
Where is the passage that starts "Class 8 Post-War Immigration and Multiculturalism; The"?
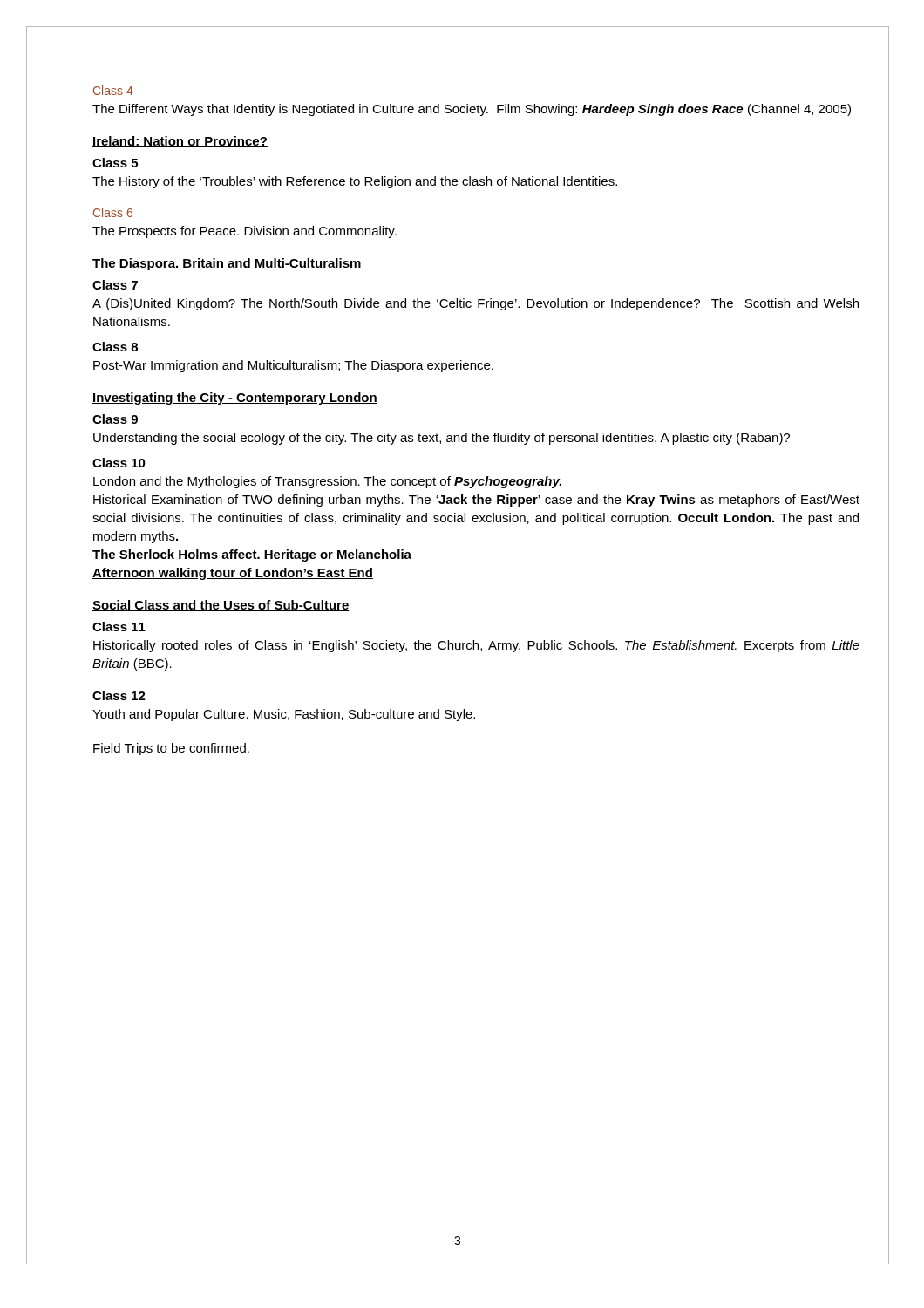tap(476, 357)
